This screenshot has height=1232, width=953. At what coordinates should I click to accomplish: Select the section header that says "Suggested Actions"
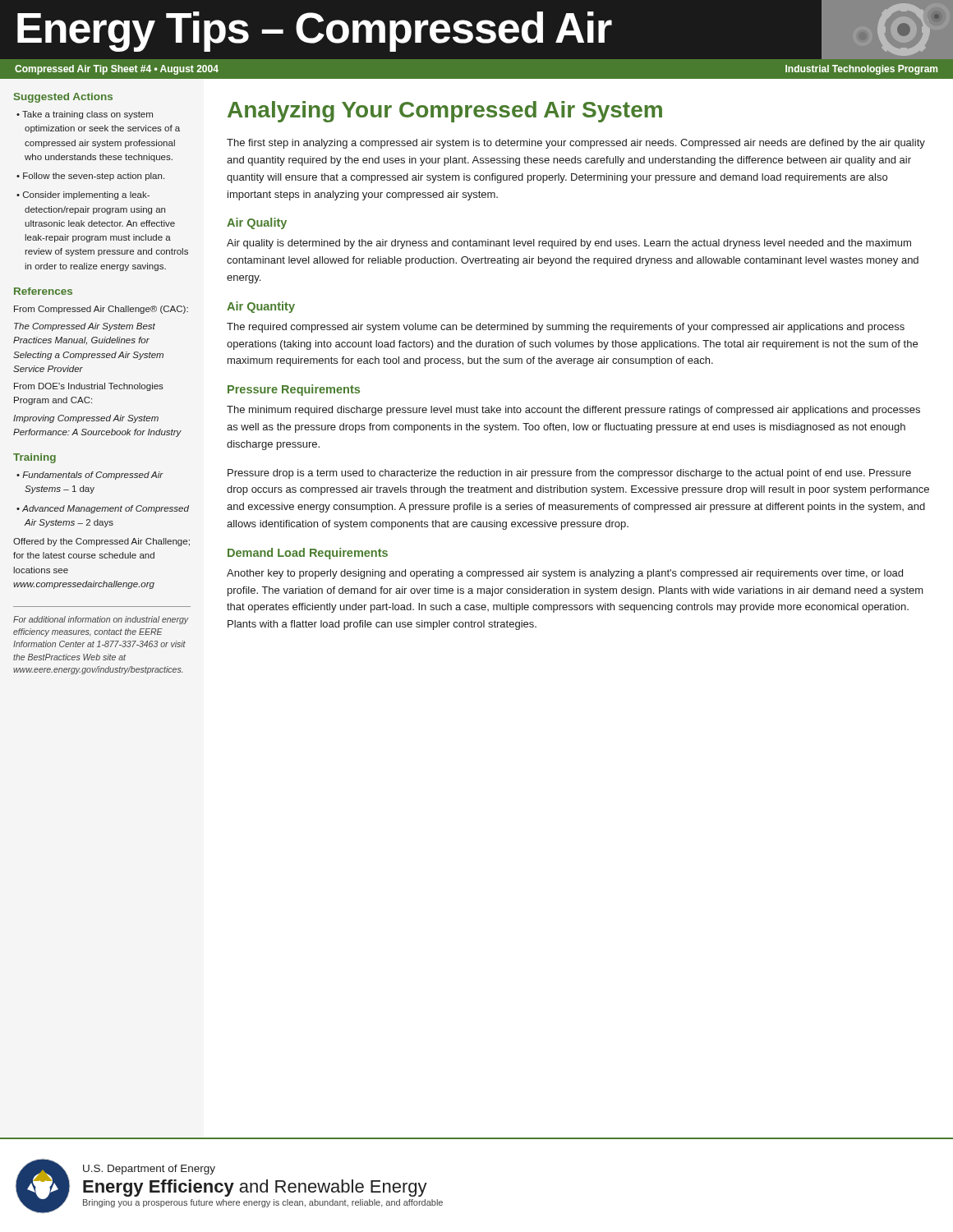[x=63, y=96]
